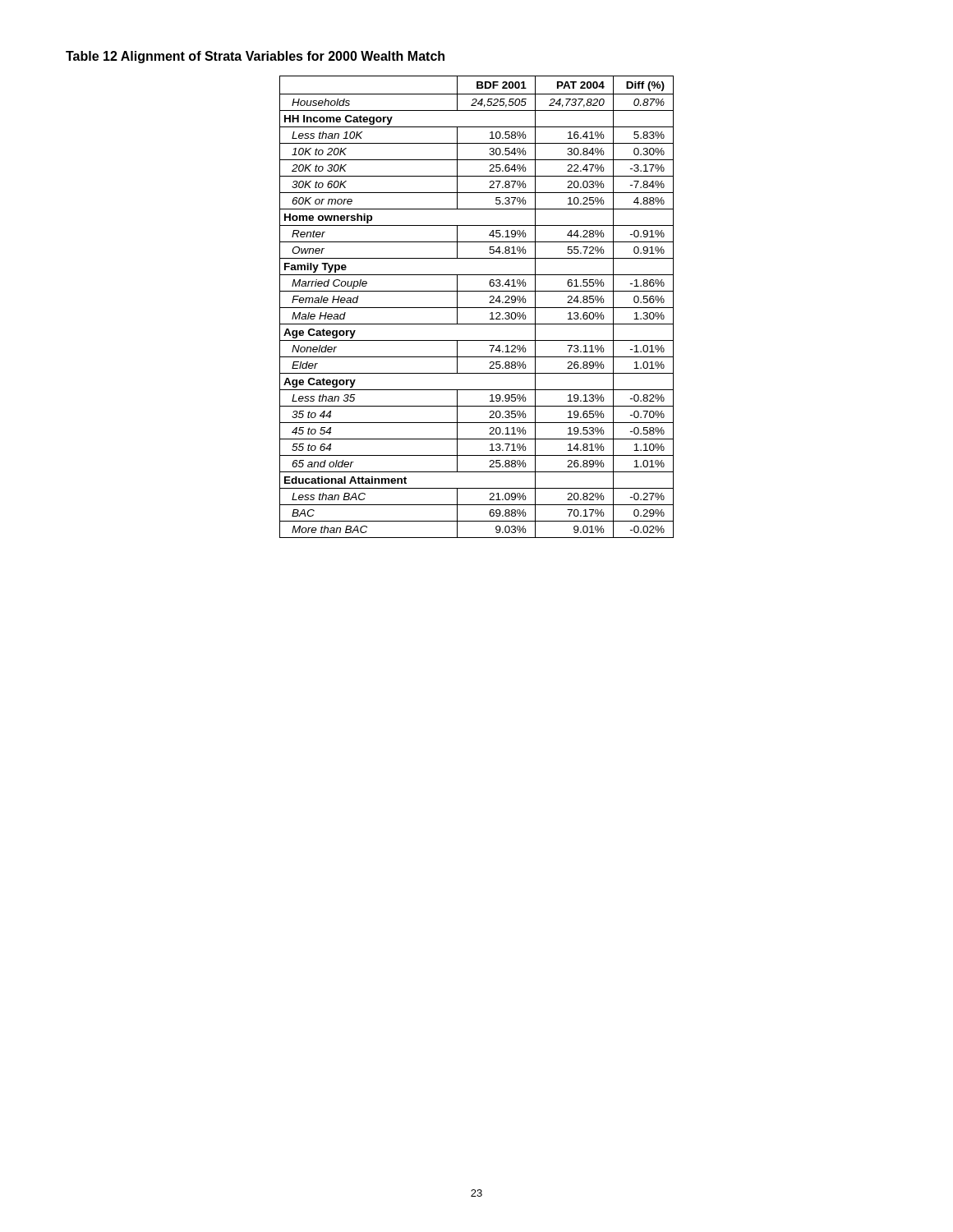Point to the title beginning "Table 12 Alignment of Strata Variables for"
The image size is (953, 1232).
point(256,56)
